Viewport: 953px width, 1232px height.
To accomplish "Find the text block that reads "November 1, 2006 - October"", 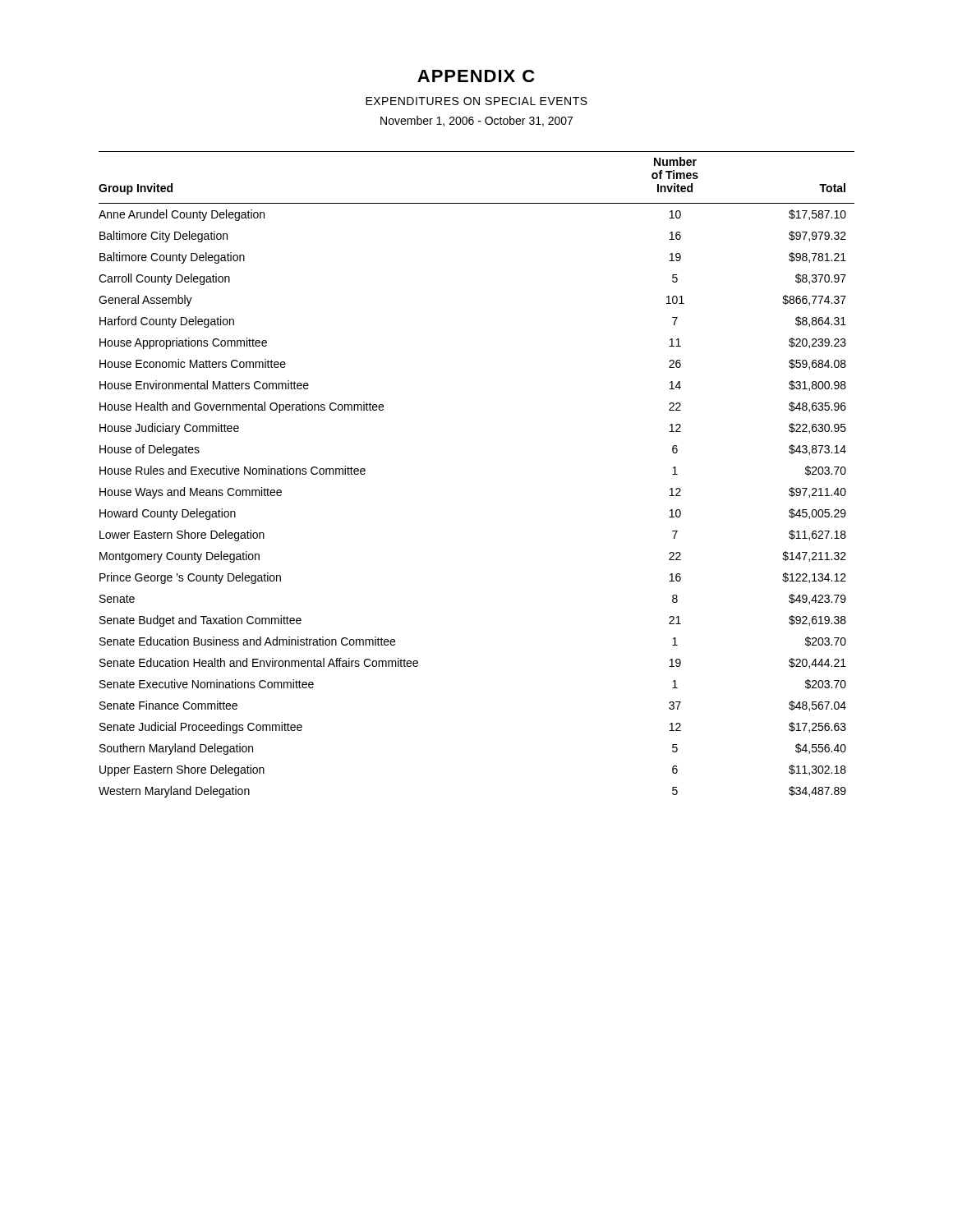I will coord(476,121).
